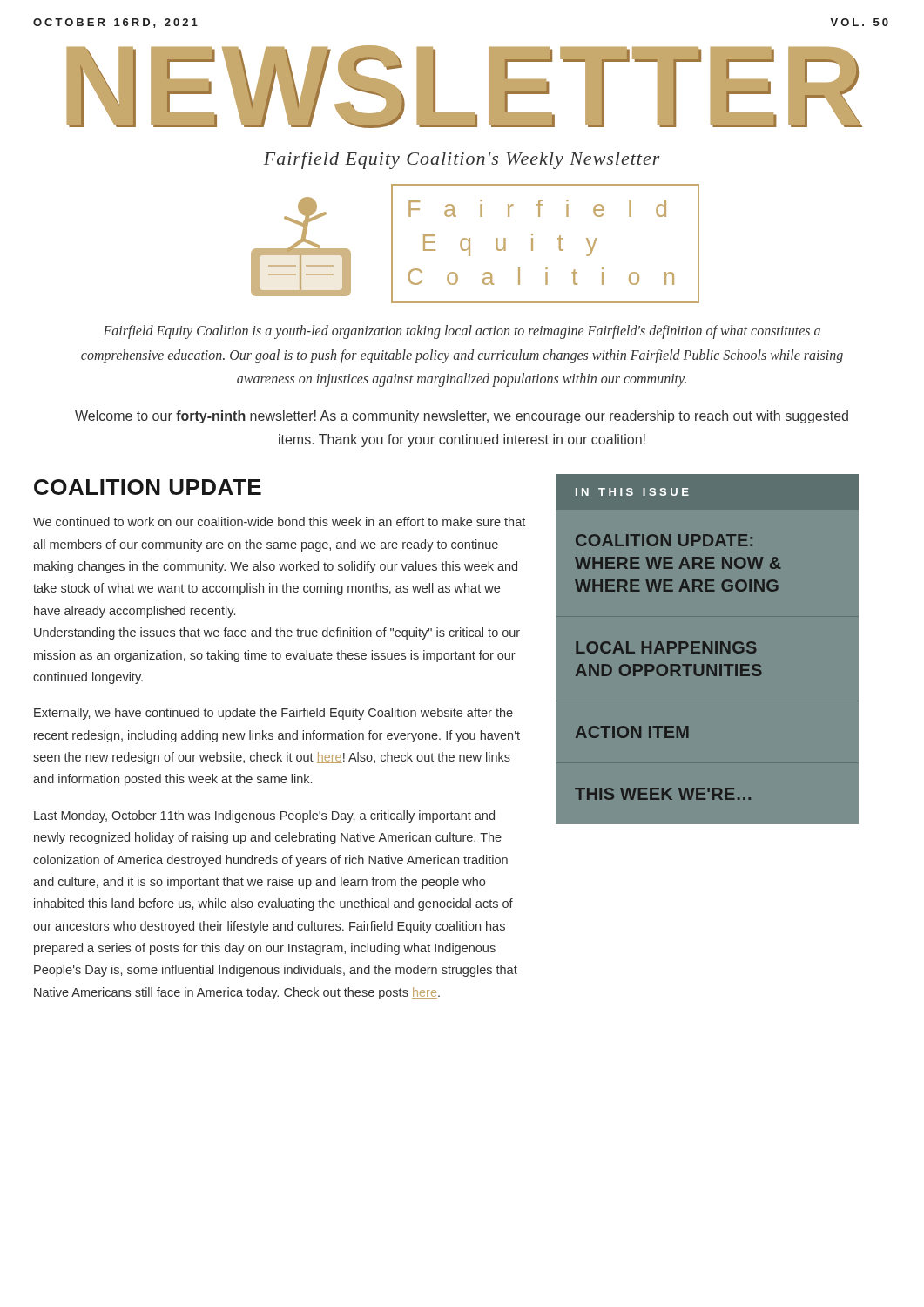
Task: Find "IN THIS ISSUE" on this page
Action: point(633,492)
